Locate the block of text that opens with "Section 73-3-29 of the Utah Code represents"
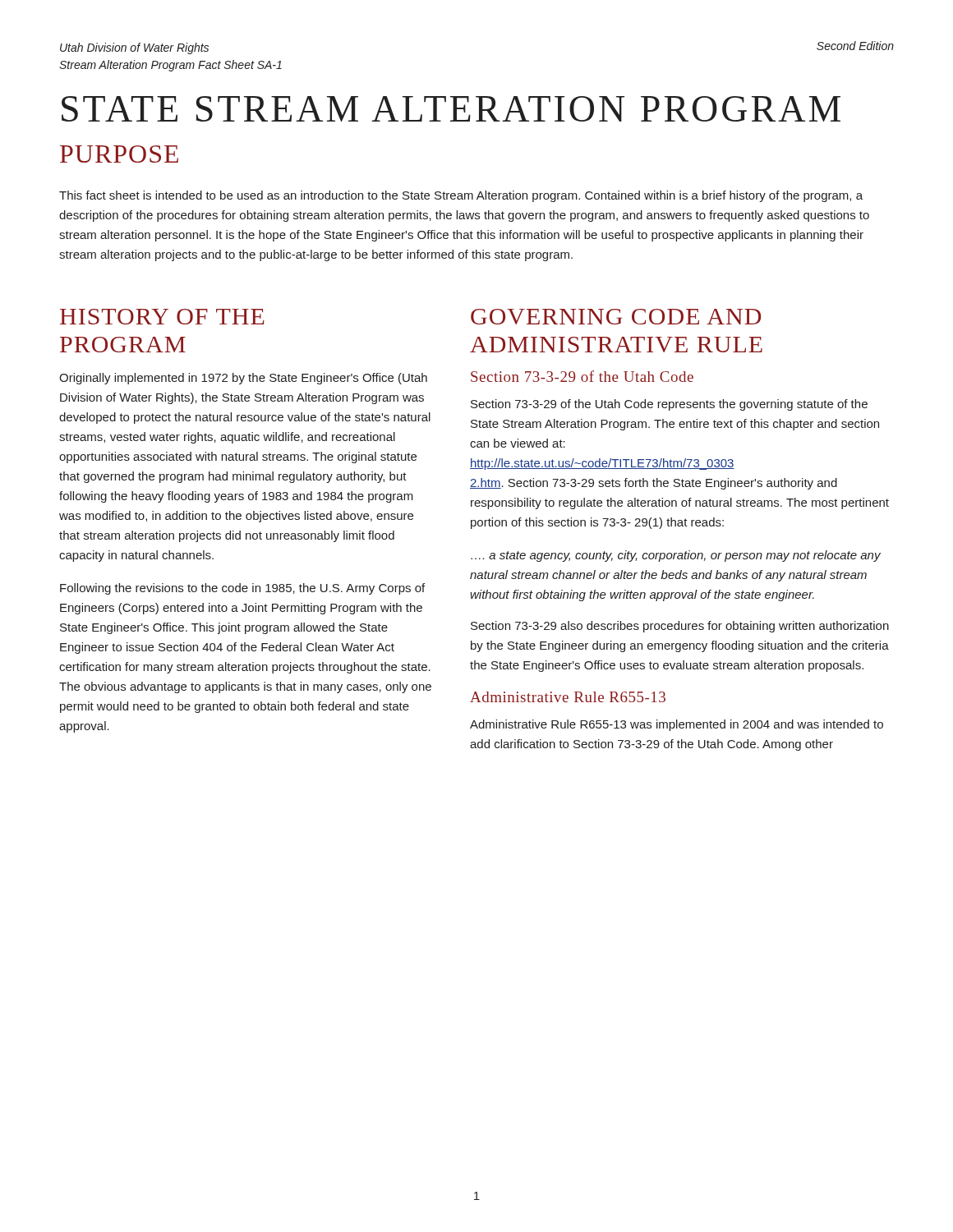Viewport: 953px width, 1232px height. click(679, 462)
